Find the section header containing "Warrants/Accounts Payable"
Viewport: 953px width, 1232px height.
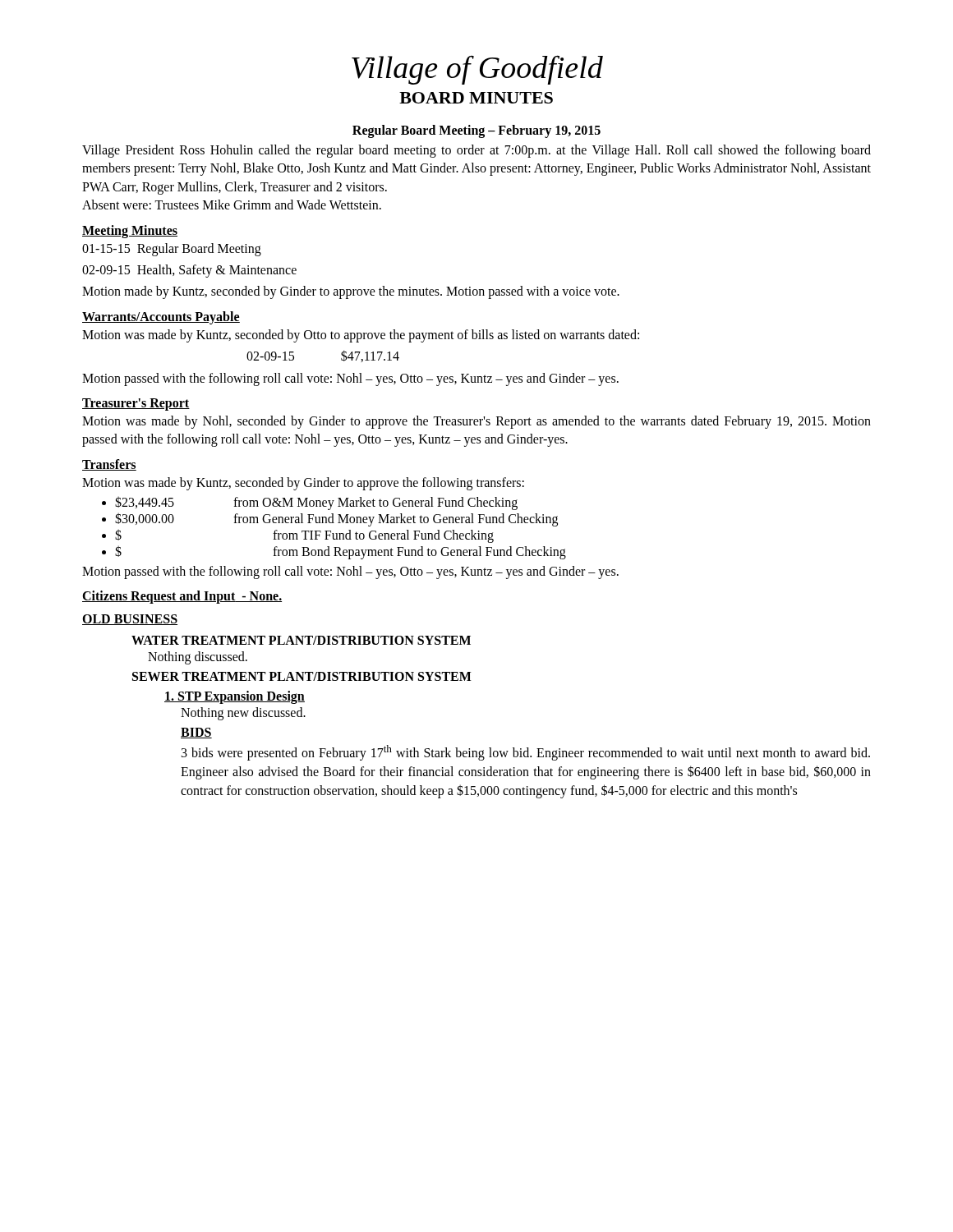click(x=161, y=316)
